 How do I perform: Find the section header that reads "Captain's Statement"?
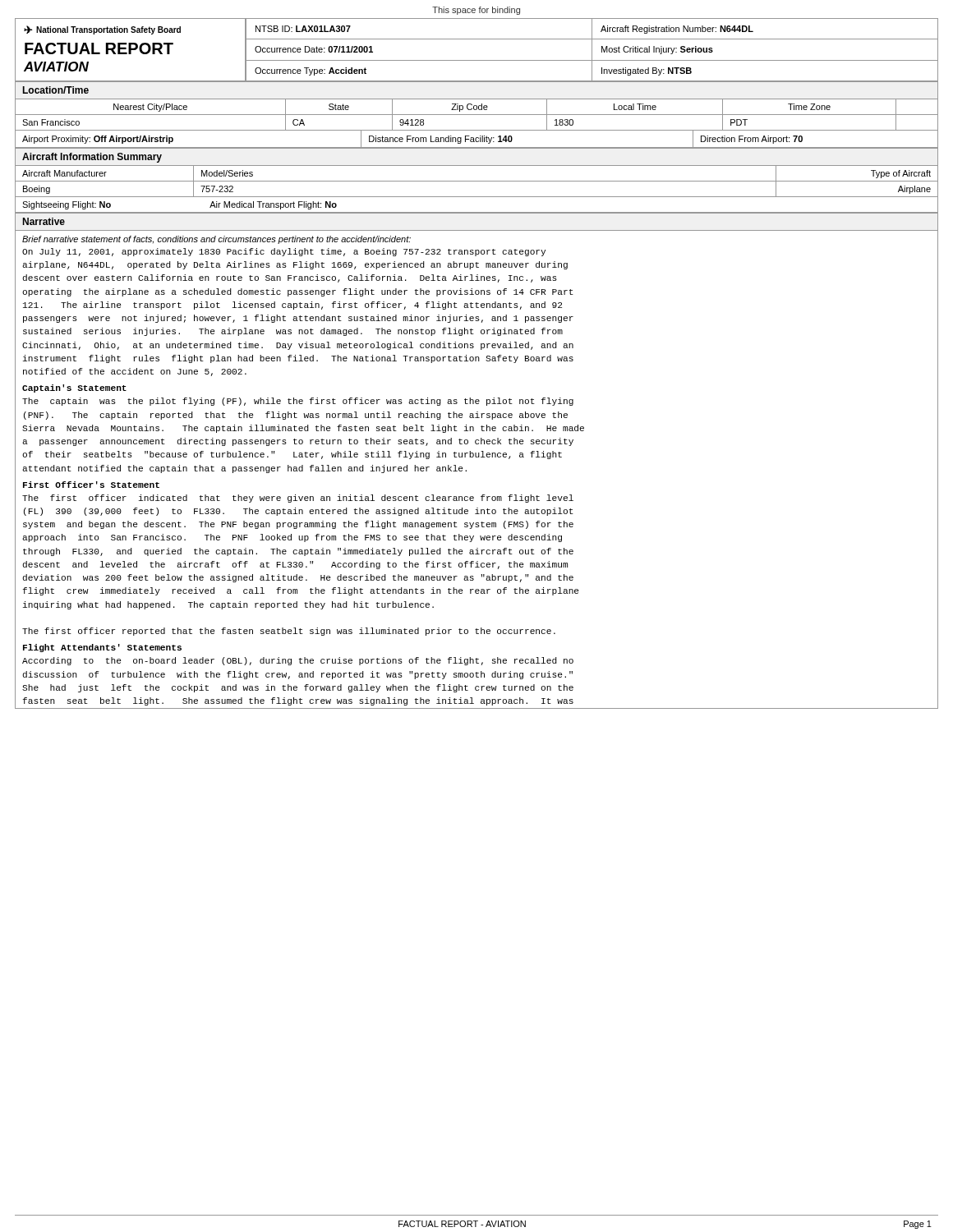tap(75, 389)
